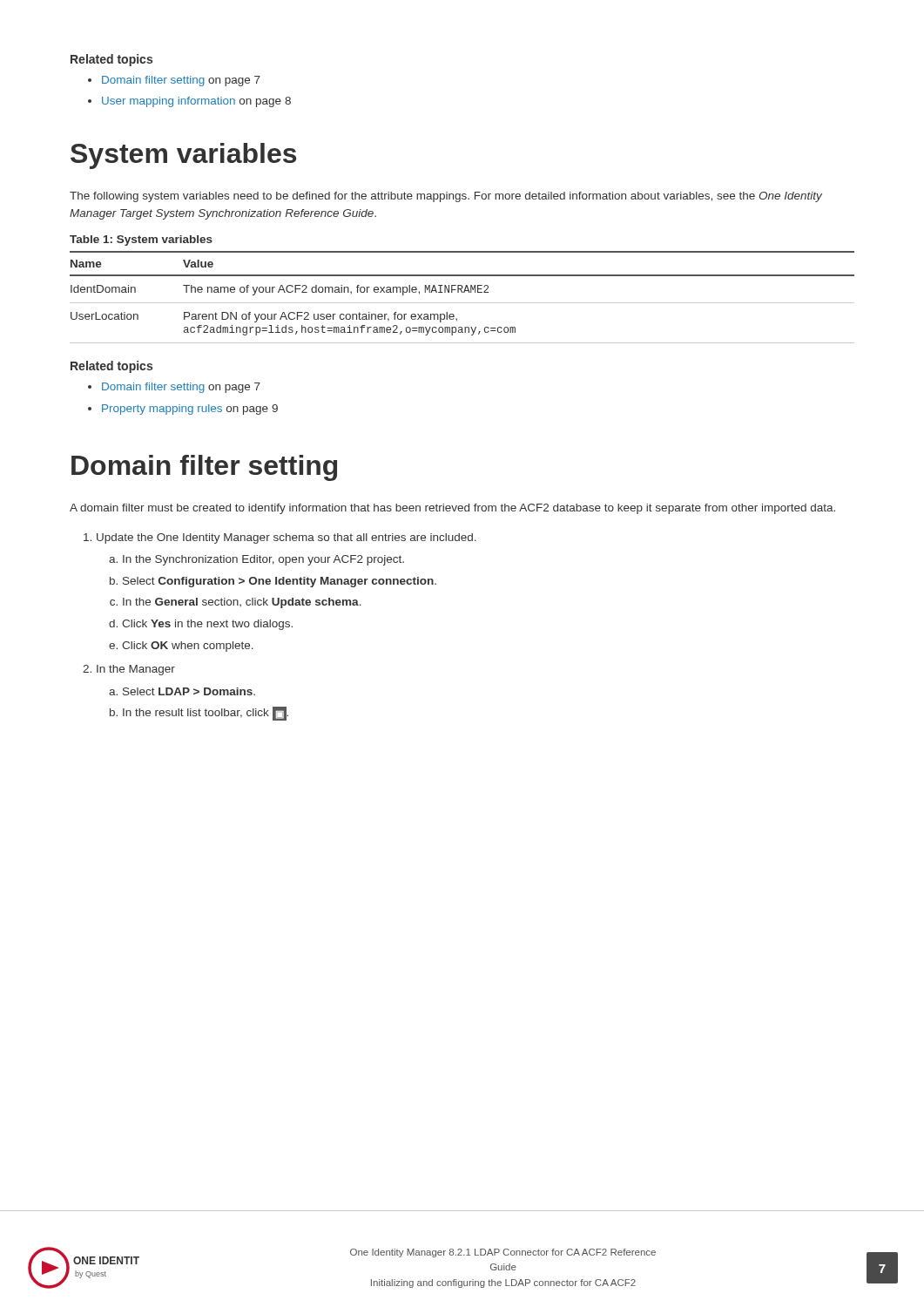Find "System variables" on this page
Image resolution: width=924 pixels, height=1307 pixels.
(x=184, y=153)
